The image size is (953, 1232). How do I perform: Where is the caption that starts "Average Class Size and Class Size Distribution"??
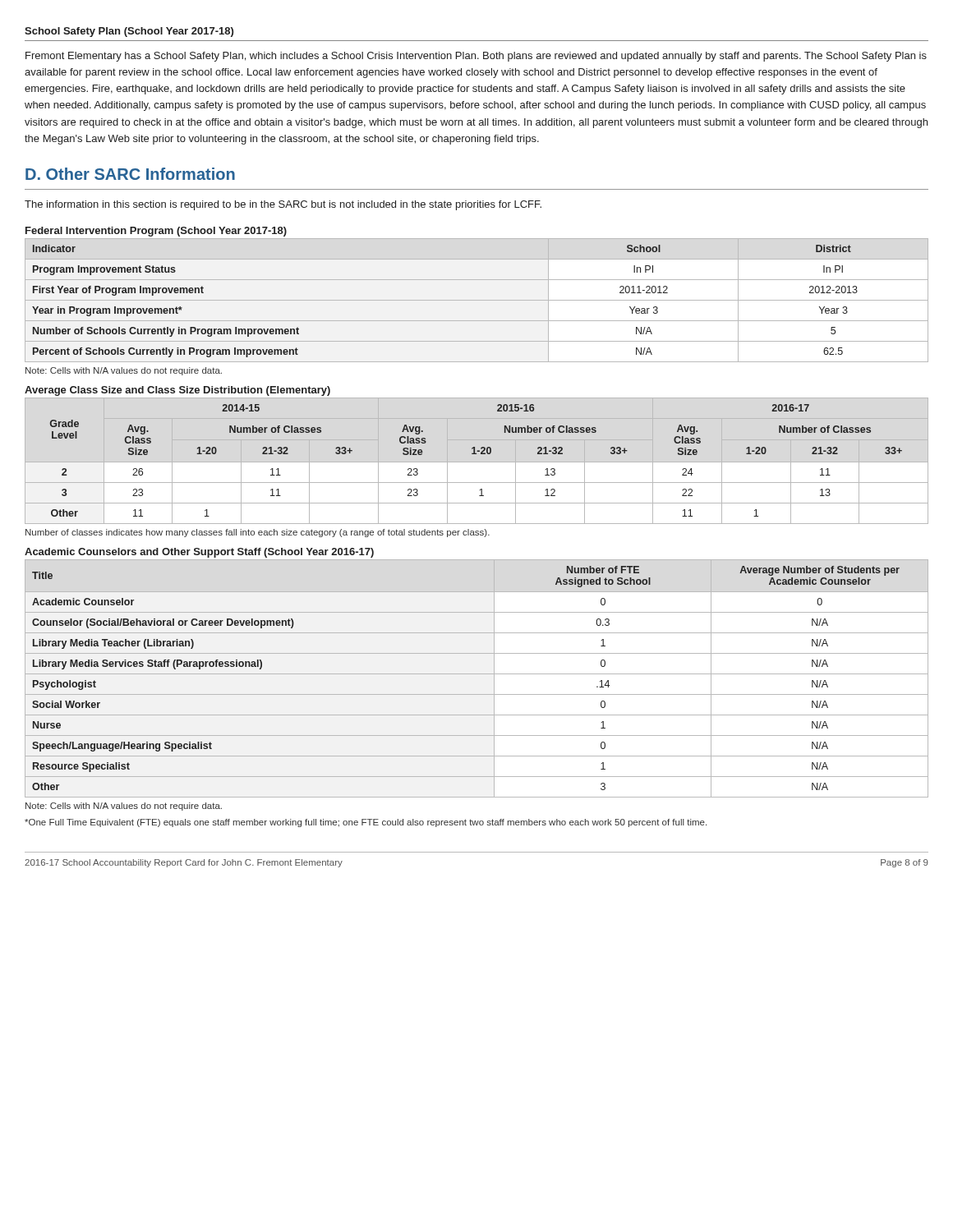(x=178, y=390)
